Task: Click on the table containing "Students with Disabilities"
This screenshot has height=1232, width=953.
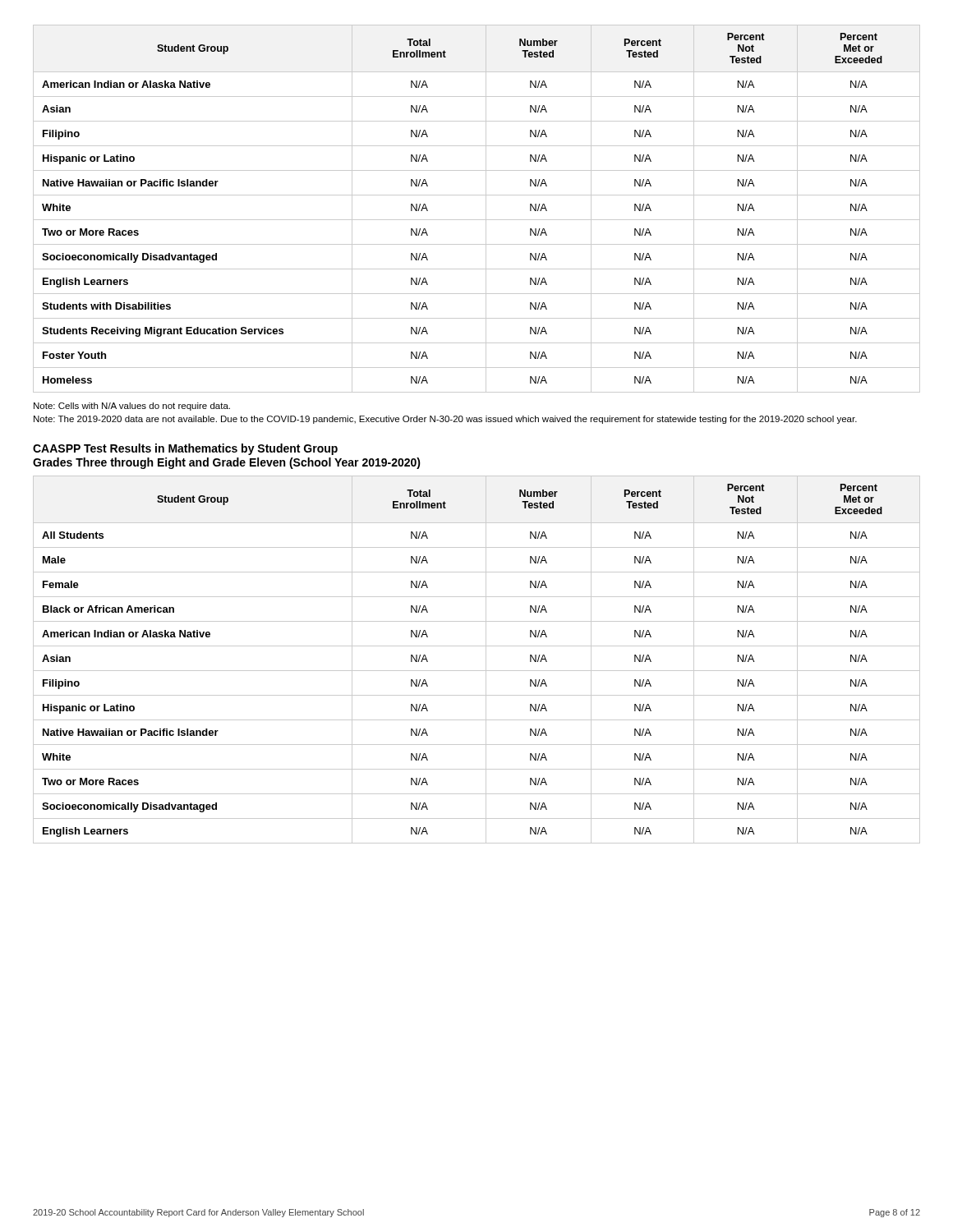Action: click(x=476, y=209)
